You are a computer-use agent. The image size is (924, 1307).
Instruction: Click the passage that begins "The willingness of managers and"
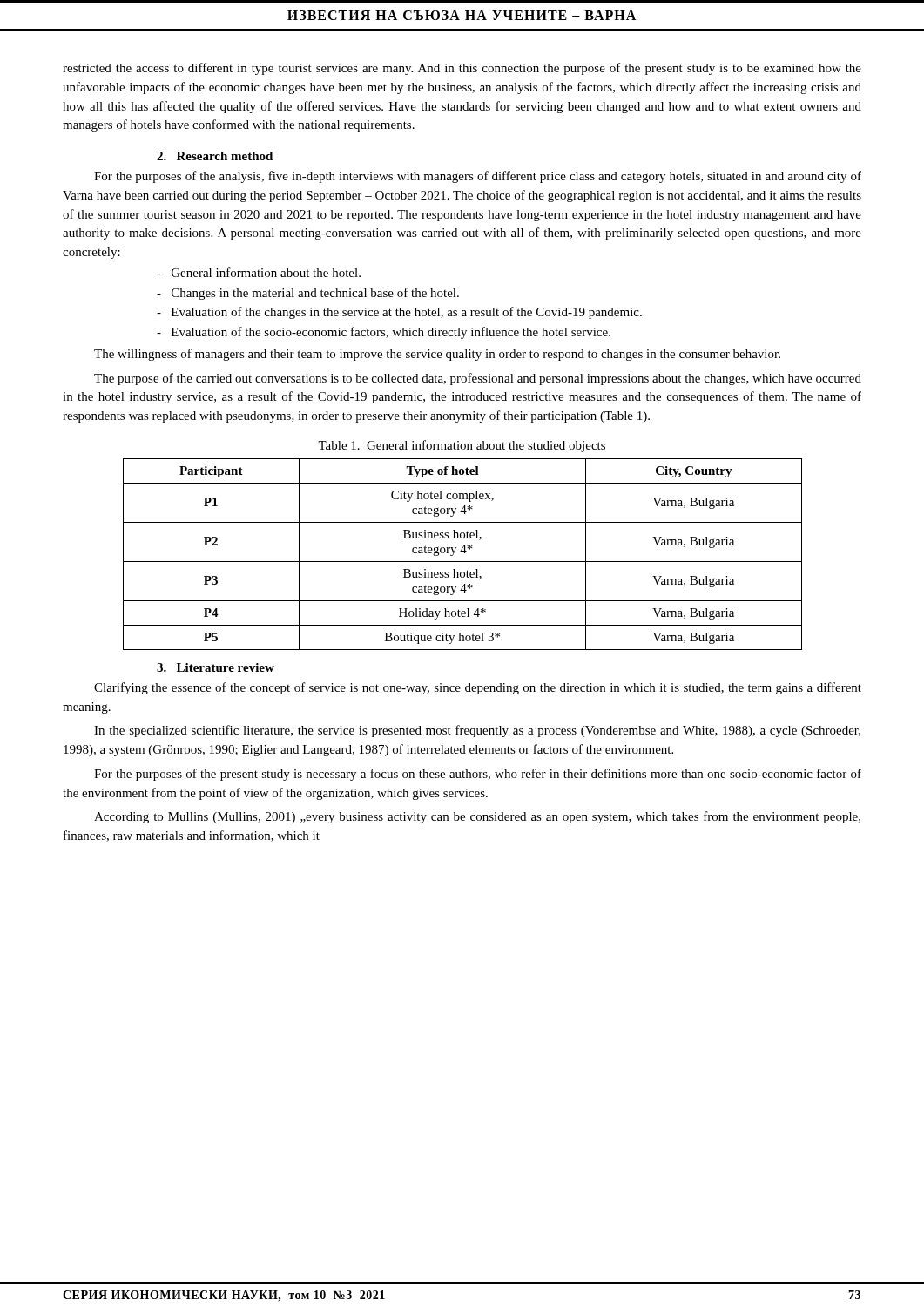438,354
